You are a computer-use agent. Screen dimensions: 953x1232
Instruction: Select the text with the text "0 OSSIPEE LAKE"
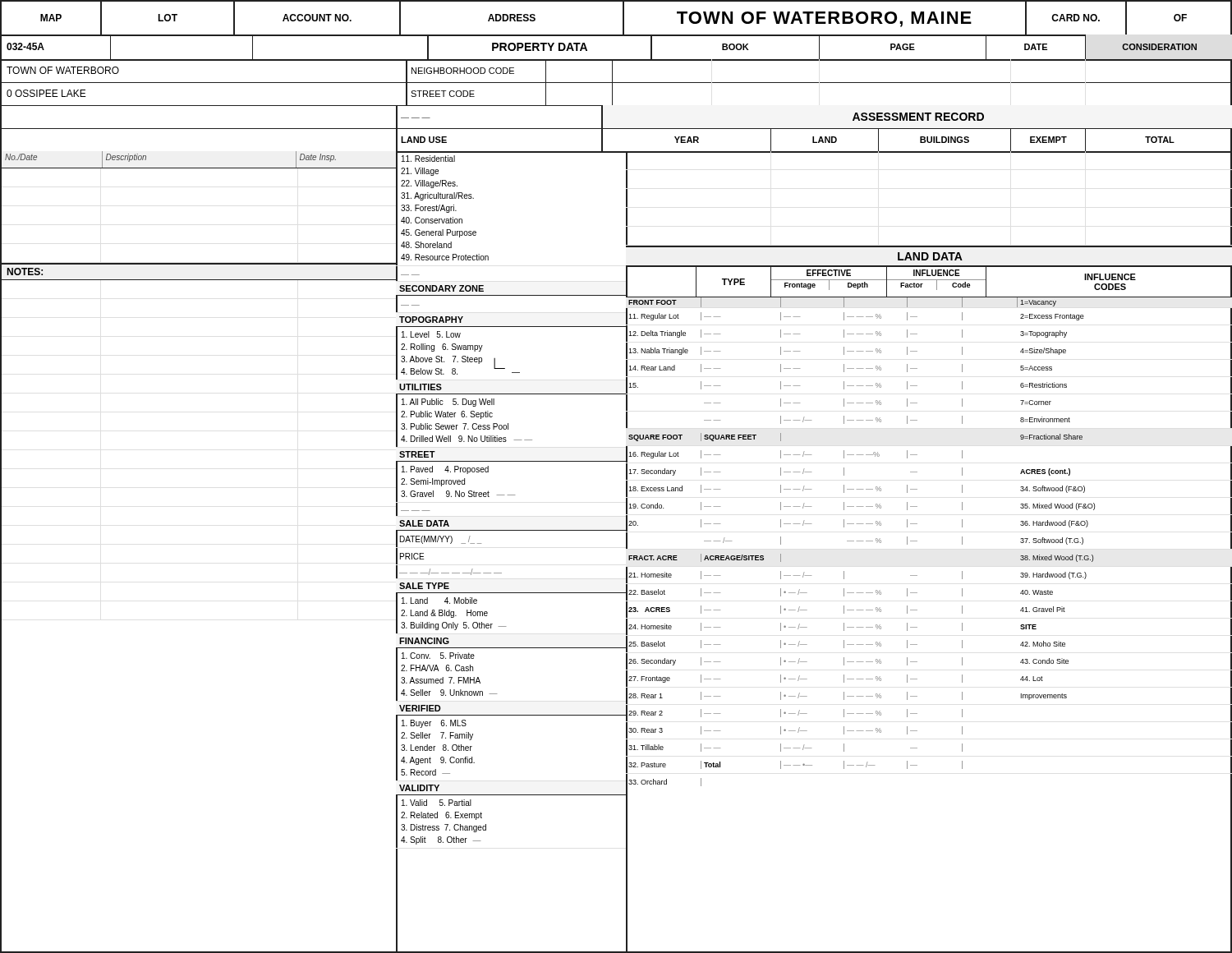(46, 94)
